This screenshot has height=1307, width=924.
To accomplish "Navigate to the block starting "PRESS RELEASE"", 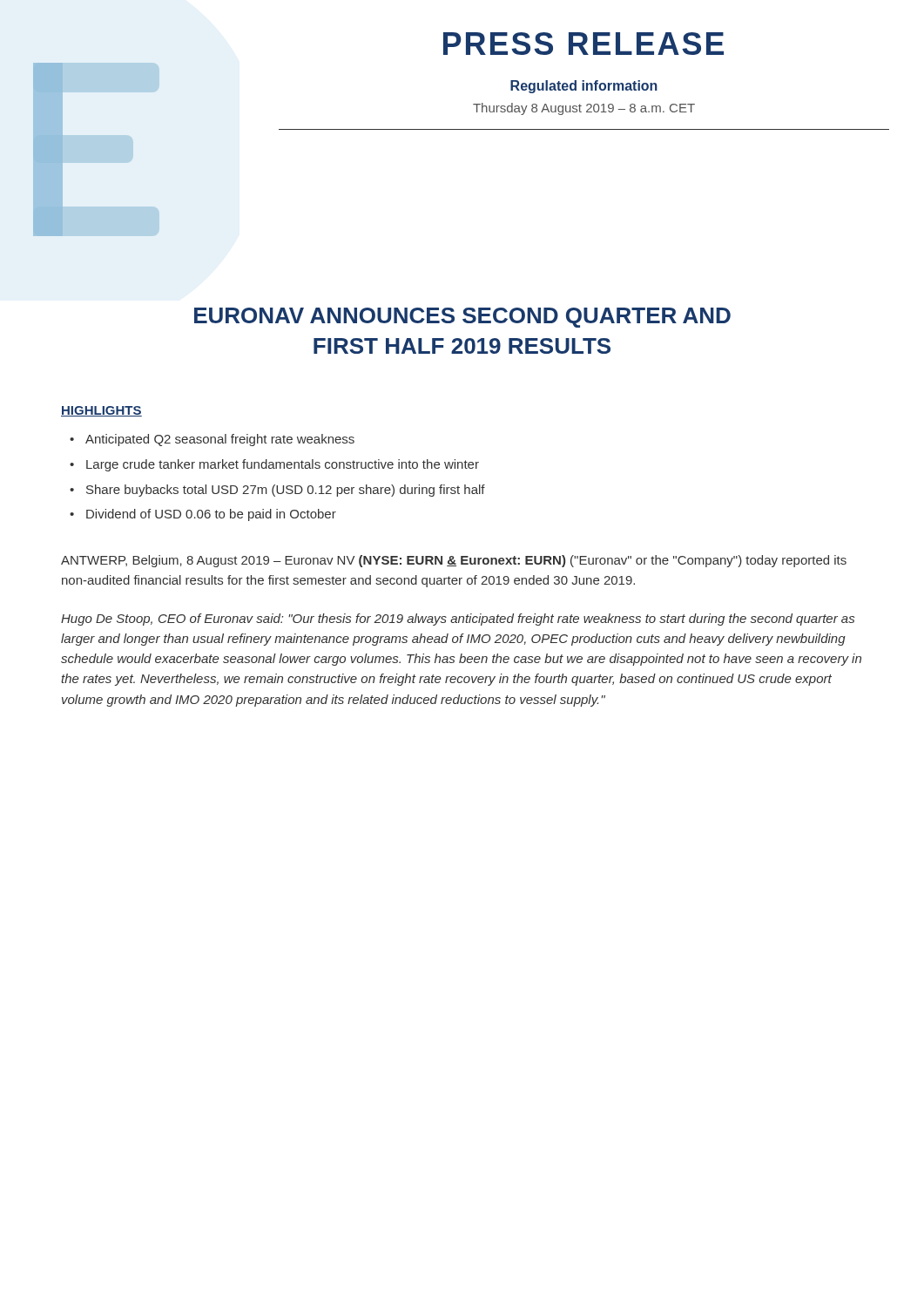I will 584,44.
